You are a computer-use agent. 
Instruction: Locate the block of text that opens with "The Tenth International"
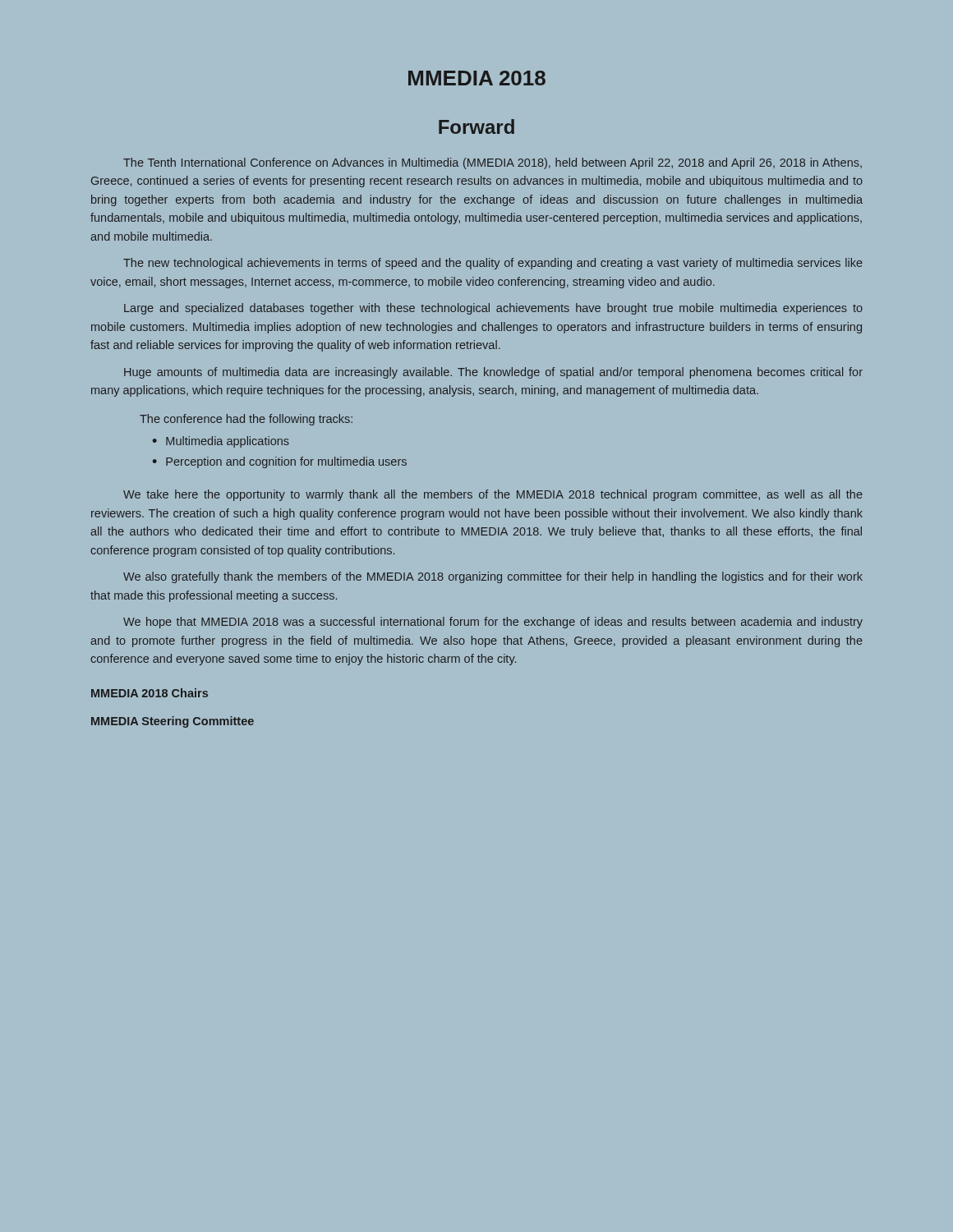click(476, 200)
